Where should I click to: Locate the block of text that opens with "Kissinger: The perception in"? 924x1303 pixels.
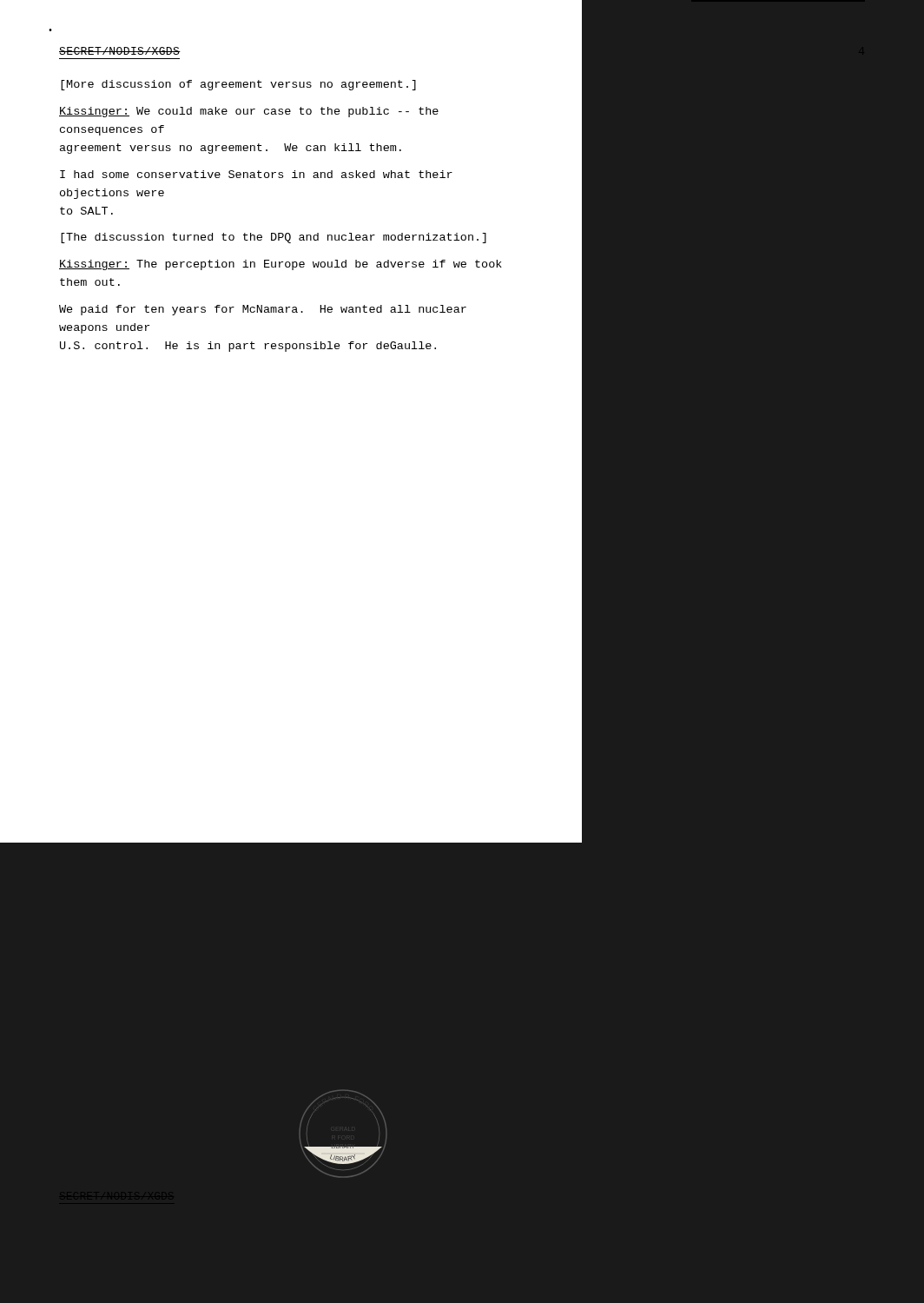[281, 274]
